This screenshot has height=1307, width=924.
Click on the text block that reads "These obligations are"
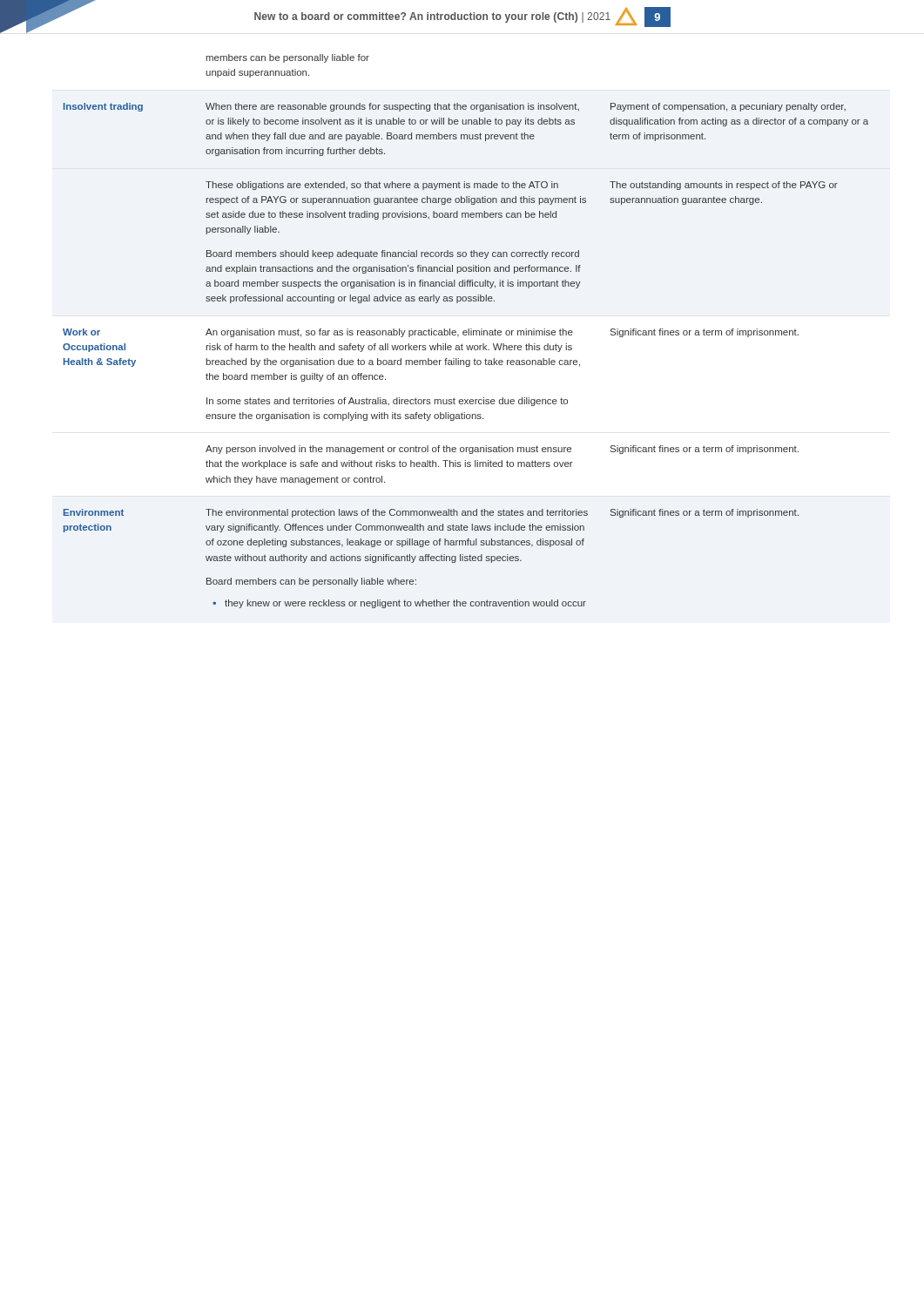click(x=396, y=207)
